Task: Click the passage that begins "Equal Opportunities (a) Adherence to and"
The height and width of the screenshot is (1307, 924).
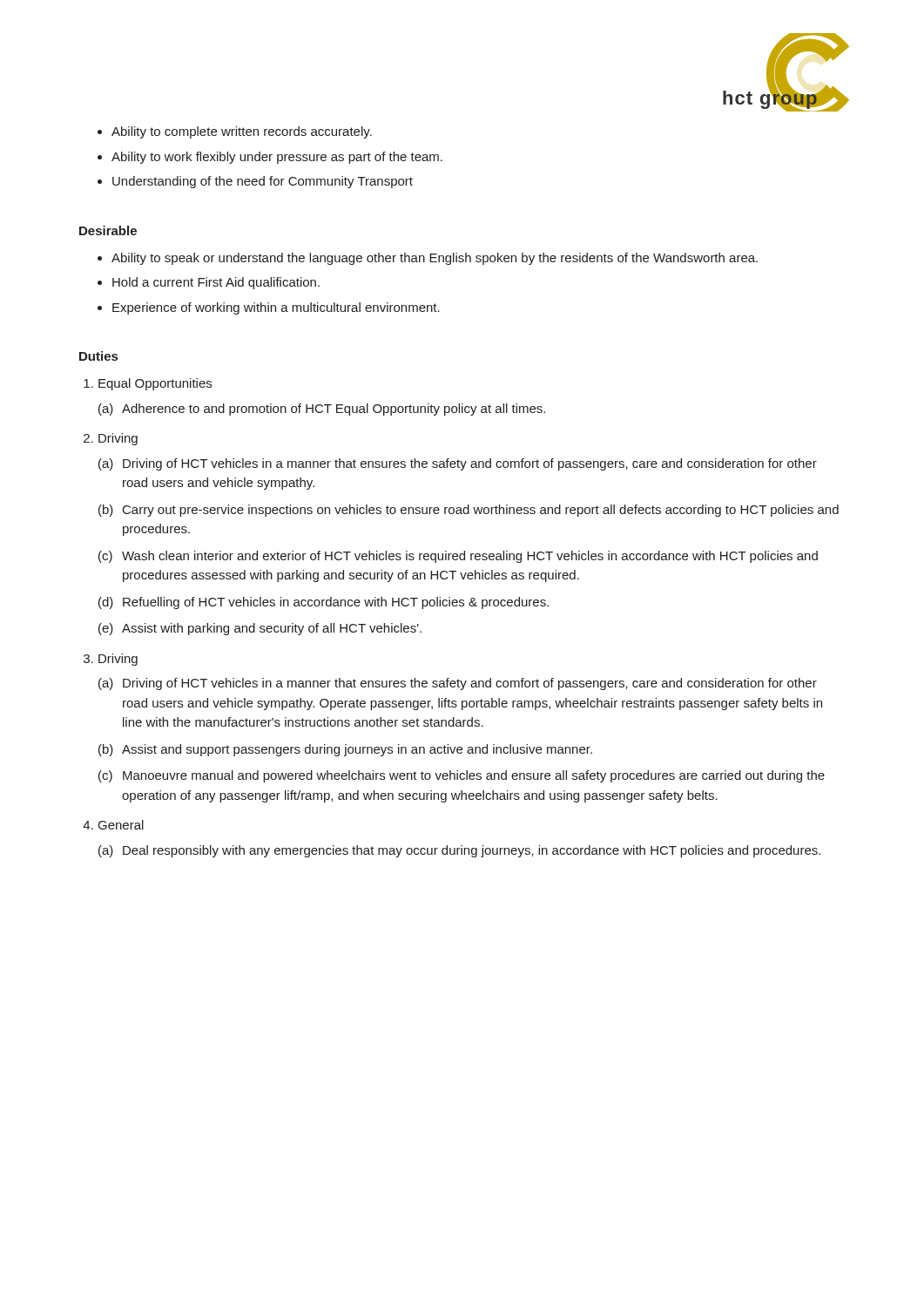Action: point(472,397)
